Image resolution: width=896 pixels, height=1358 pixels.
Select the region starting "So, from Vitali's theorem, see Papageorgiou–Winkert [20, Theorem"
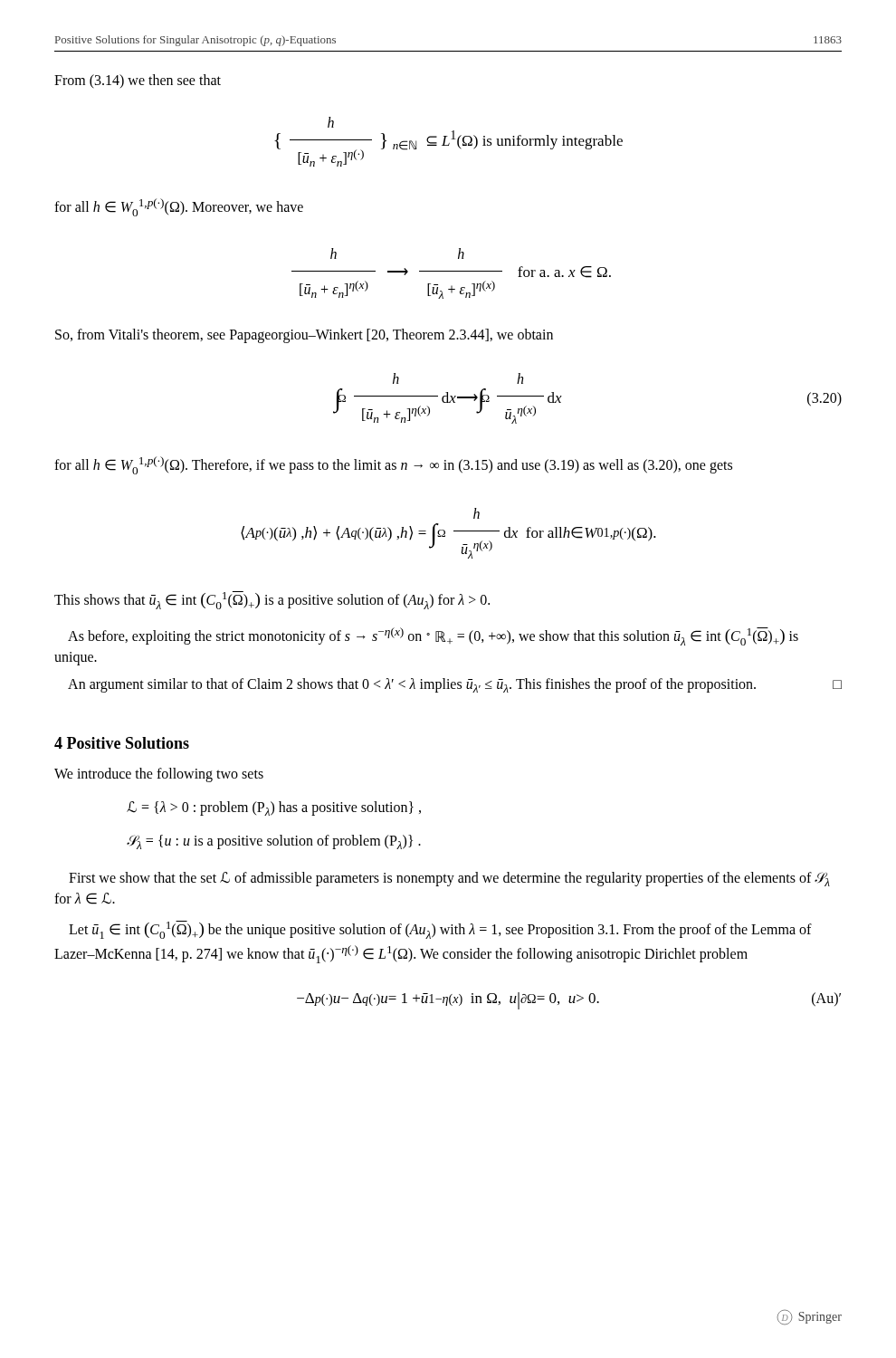pyautogui.click(x=304, y=334)
